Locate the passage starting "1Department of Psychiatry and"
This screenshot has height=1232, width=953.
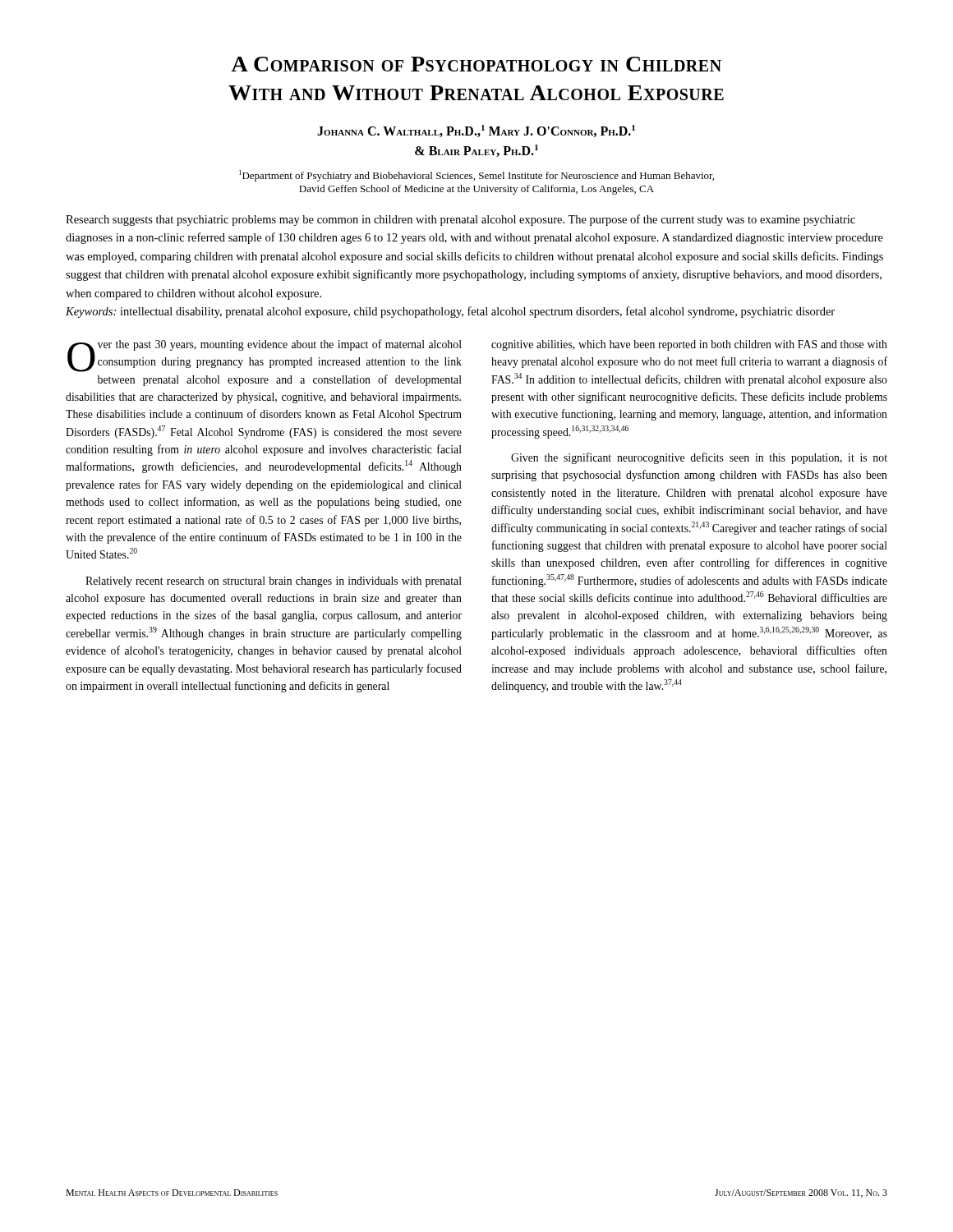(x=476, y=182)
